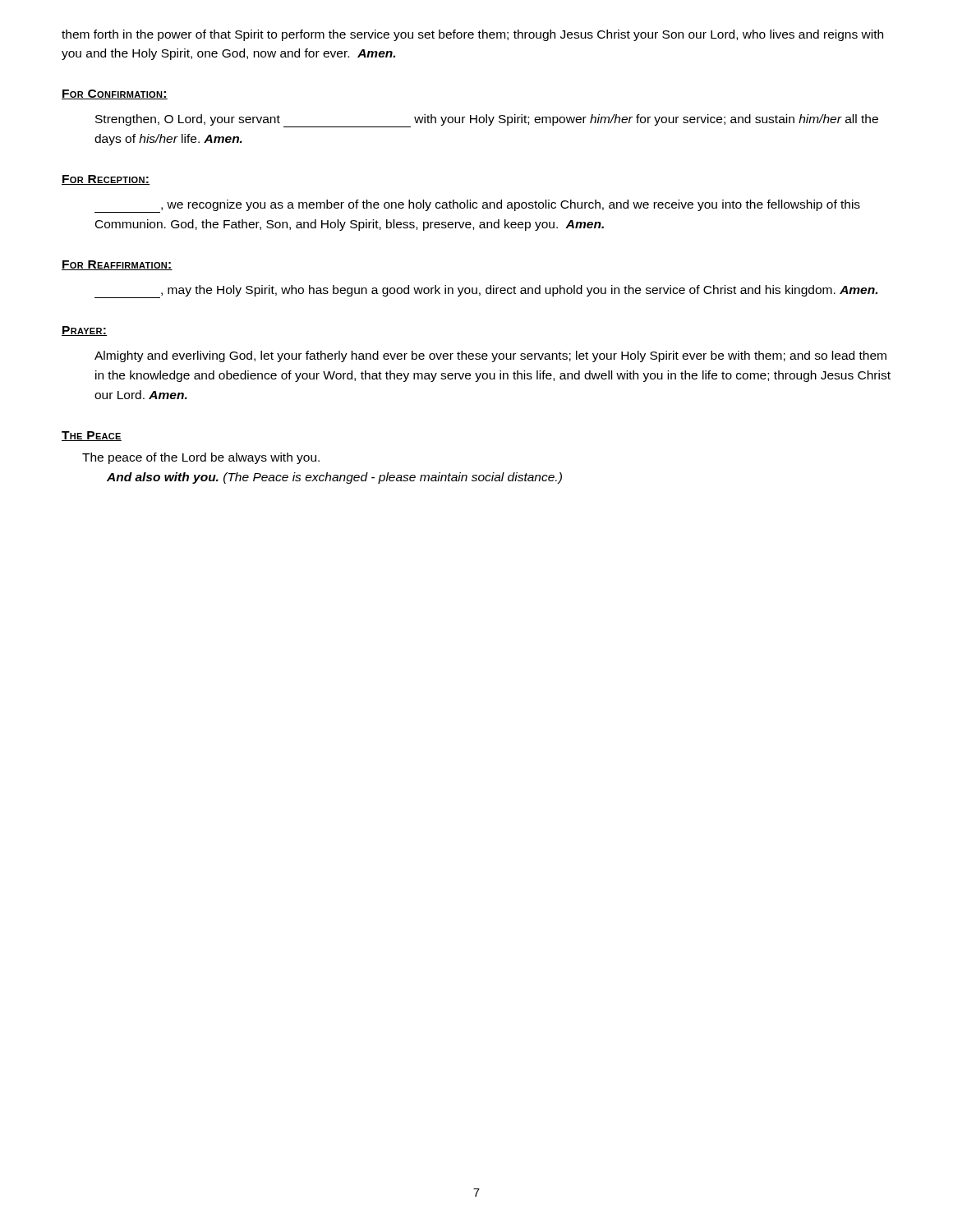
Task: Find the section header with the text "For Reaffirmation:"
Action: point(117,264)
